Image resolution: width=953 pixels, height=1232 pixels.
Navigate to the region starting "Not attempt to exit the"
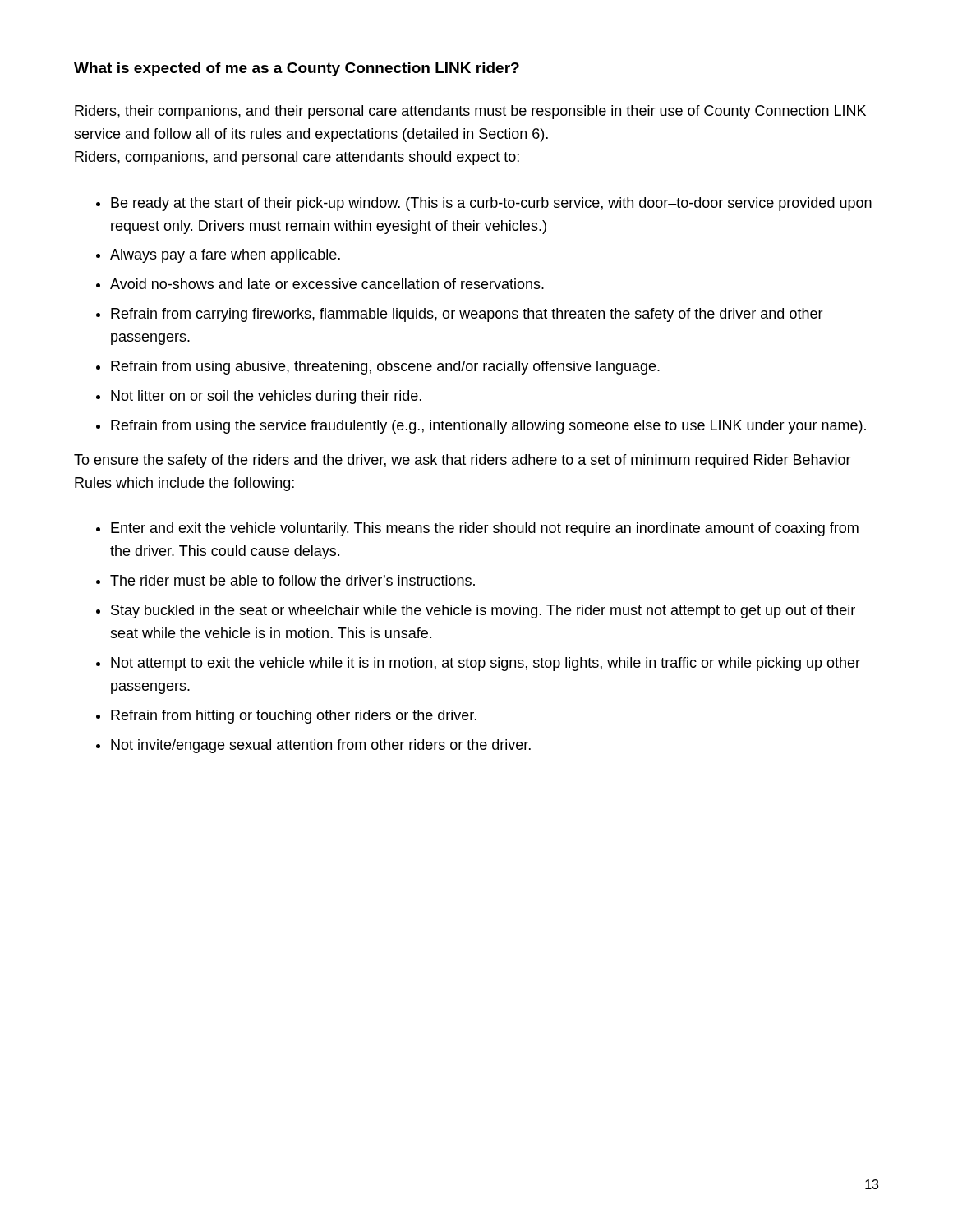pyautogui.click(x=485, y=674)
